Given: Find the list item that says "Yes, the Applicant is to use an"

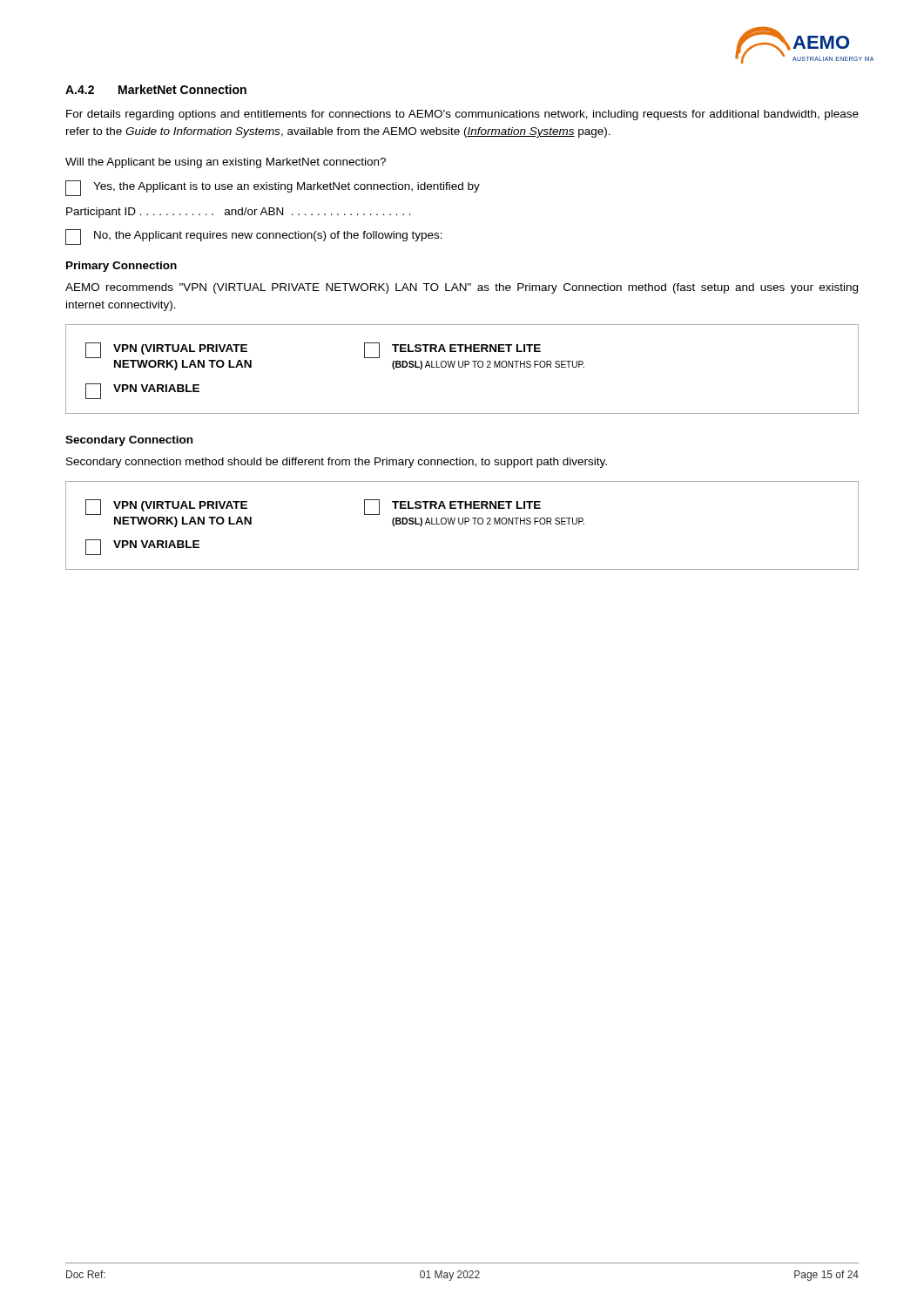Looking at the screenshot, I should (272, 188).
